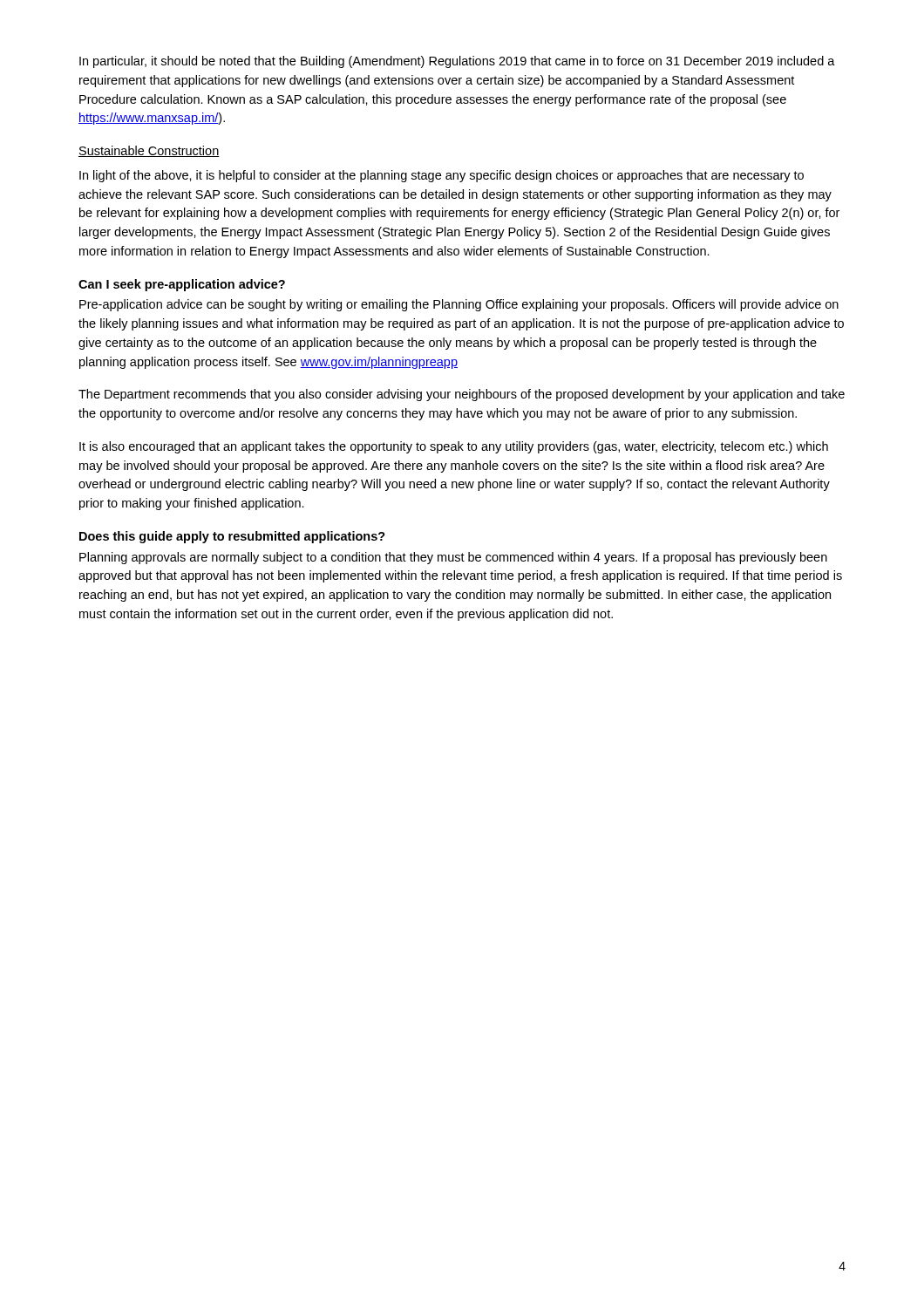This screenshot has height=1308, width=924.
Task: Navigate to the text block starting "In light of the above, it"
Action: 459,213
